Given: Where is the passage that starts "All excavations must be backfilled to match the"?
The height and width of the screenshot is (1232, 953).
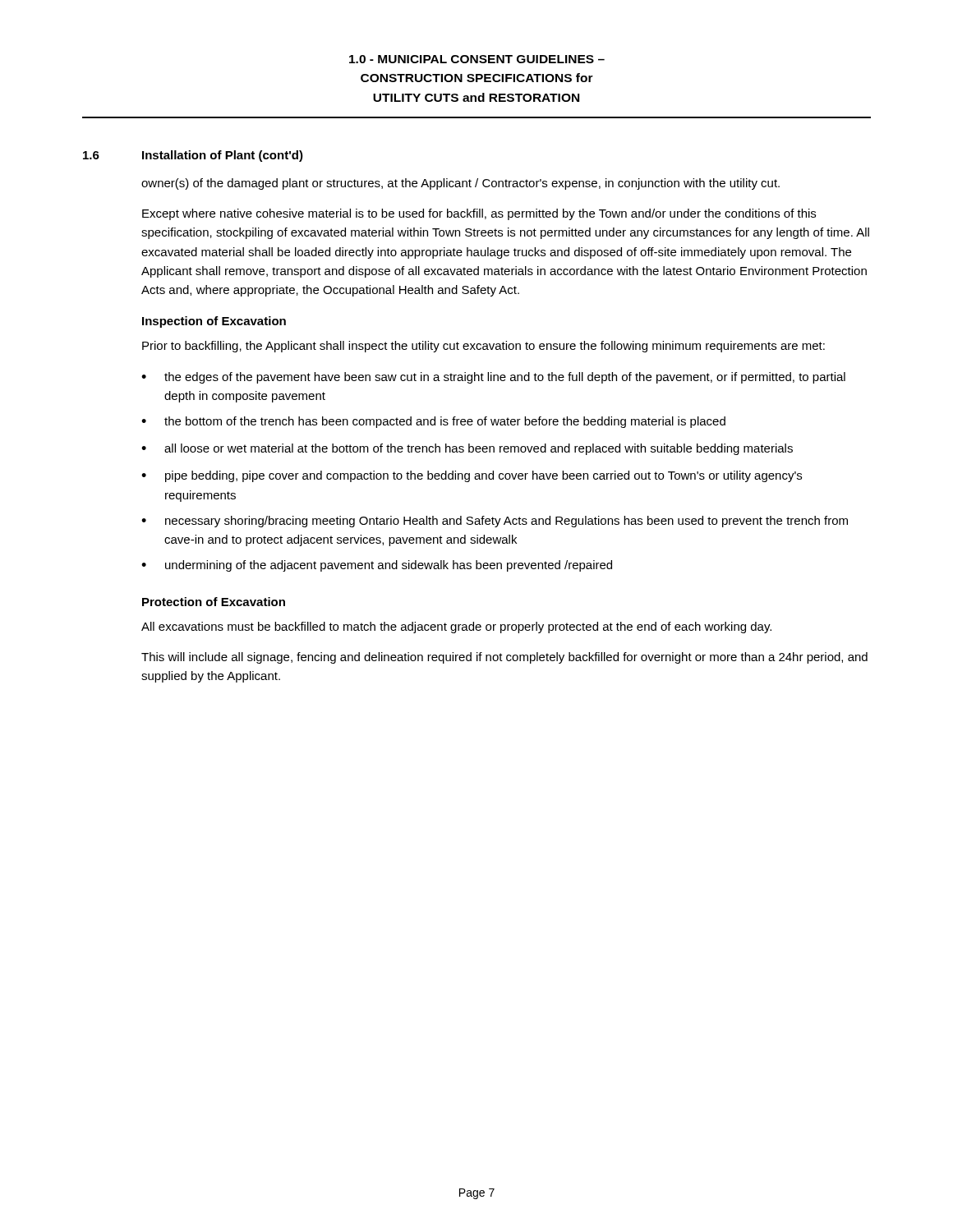Looking at the screenshot, I should (457, 626).
